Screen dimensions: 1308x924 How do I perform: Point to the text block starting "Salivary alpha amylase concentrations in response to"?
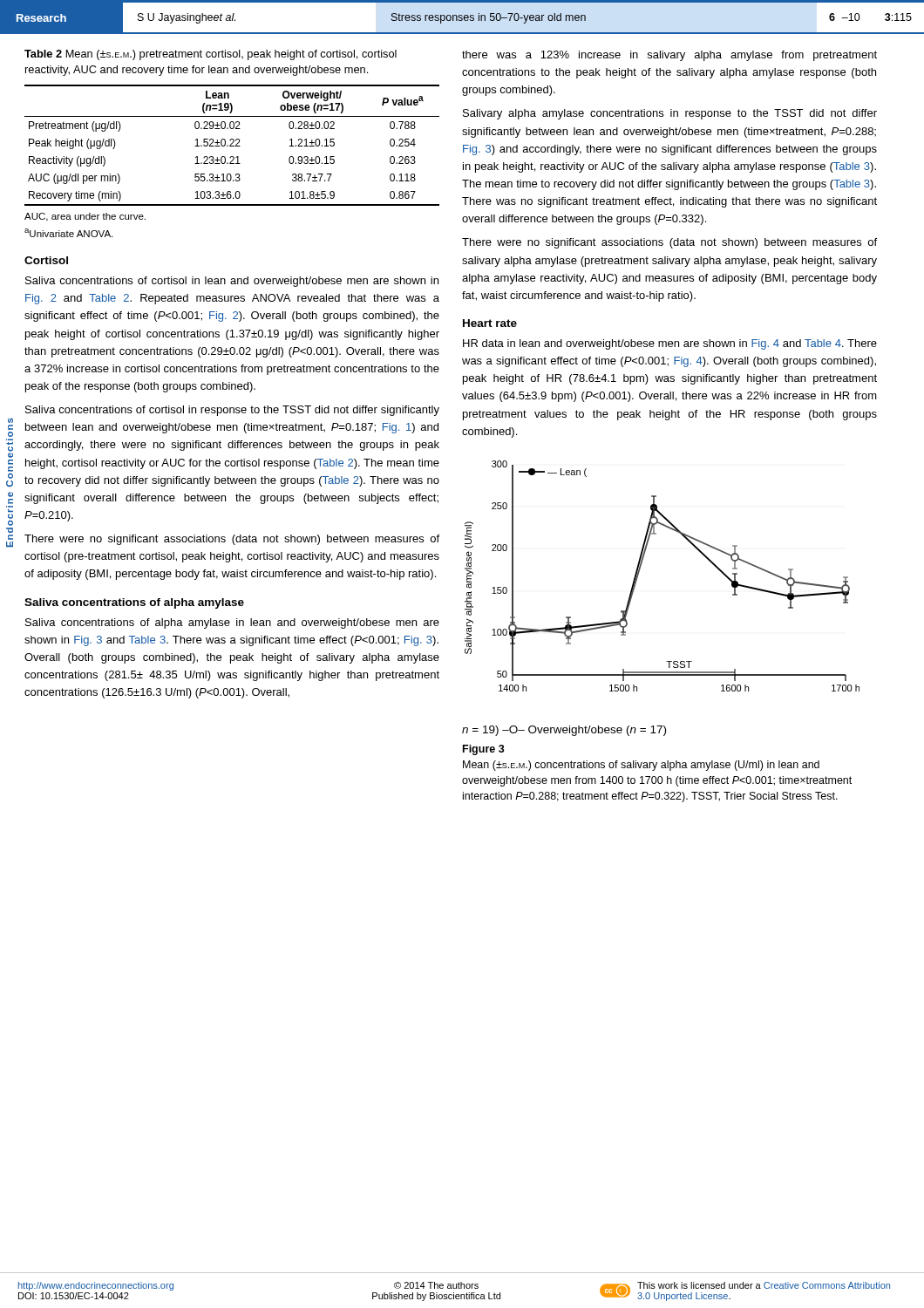click(x=669, y=166)
